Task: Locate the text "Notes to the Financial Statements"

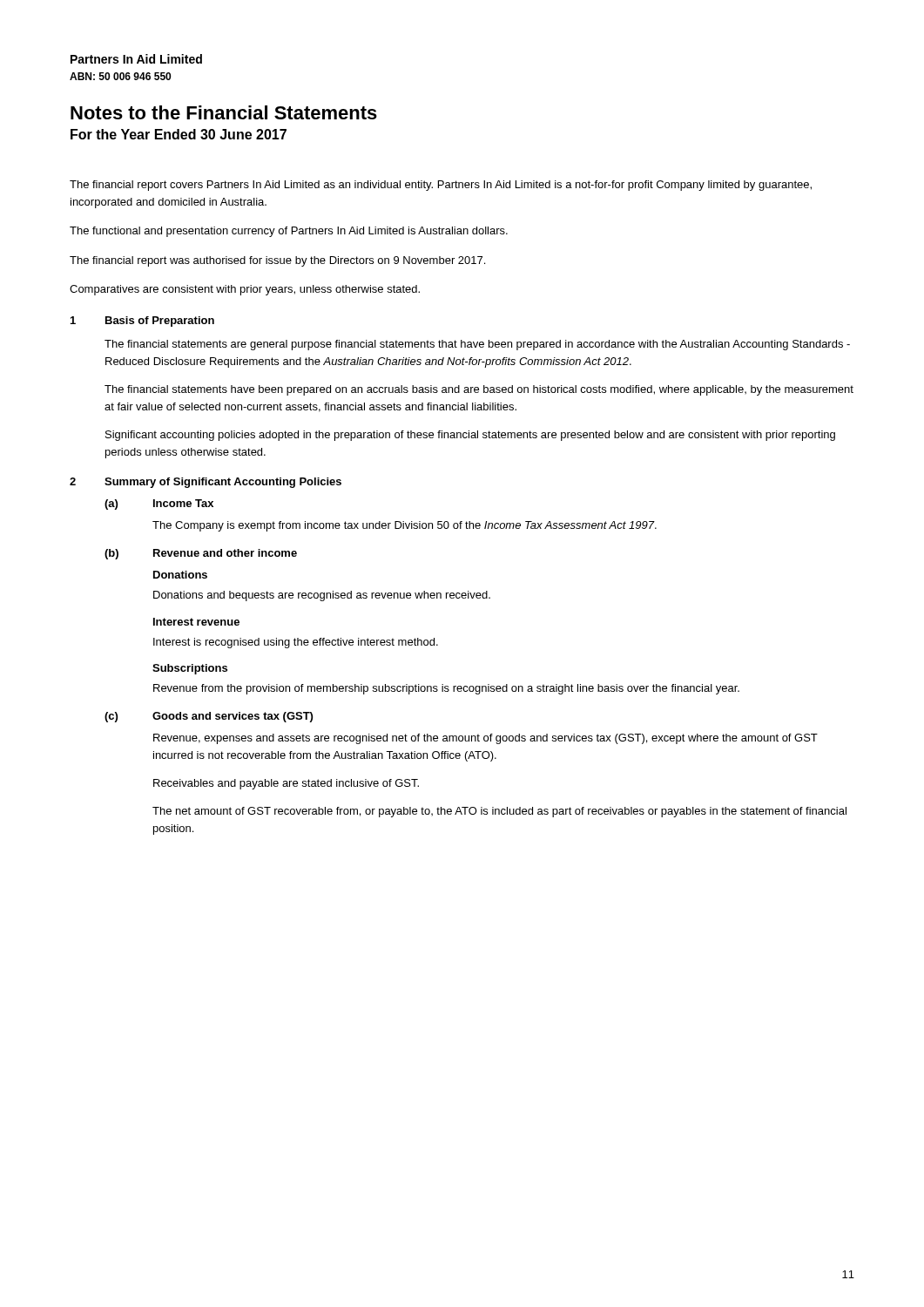Action: pos(224,113)
